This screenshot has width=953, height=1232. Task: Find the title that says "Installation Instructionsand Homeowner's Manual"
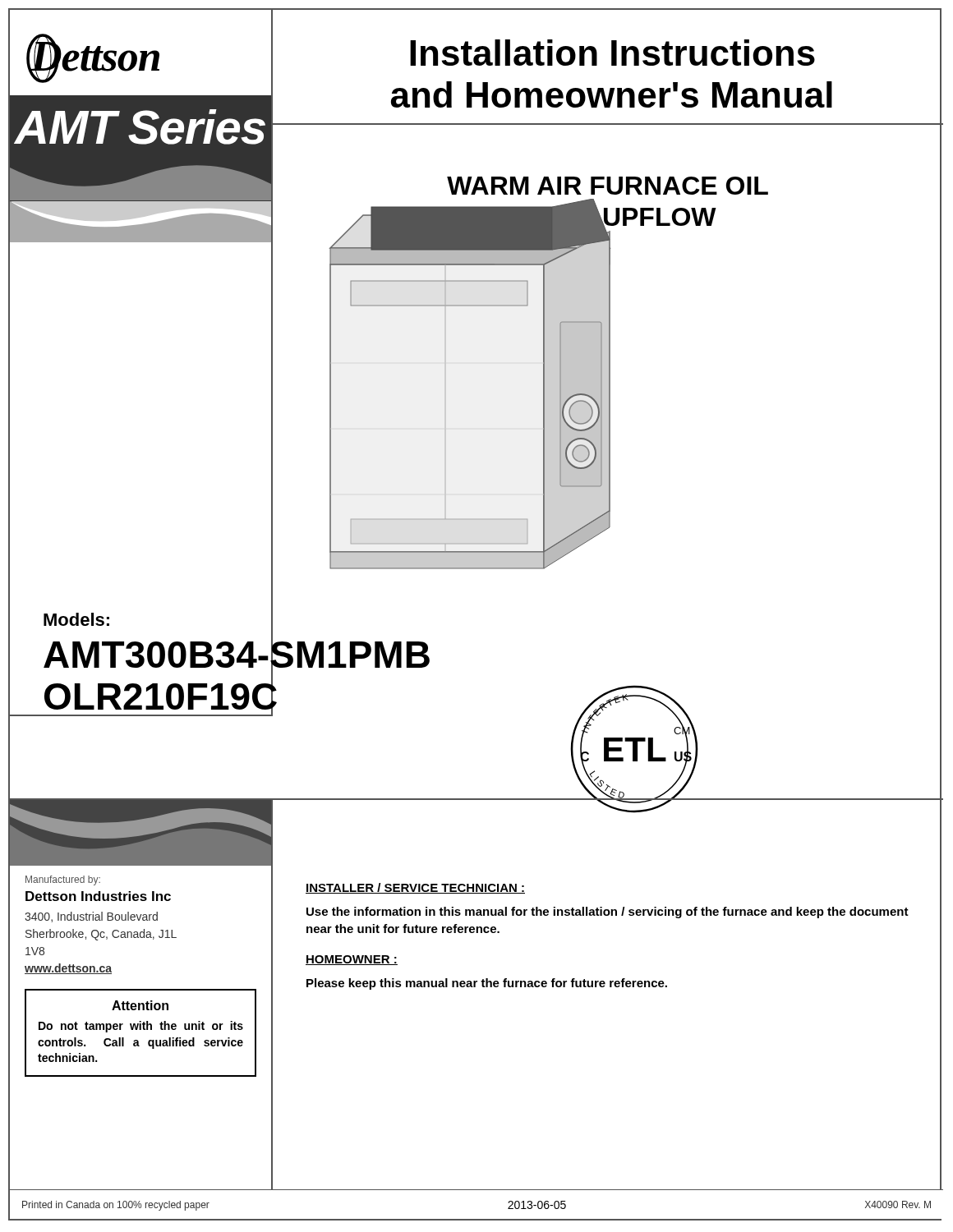point(612,74)
